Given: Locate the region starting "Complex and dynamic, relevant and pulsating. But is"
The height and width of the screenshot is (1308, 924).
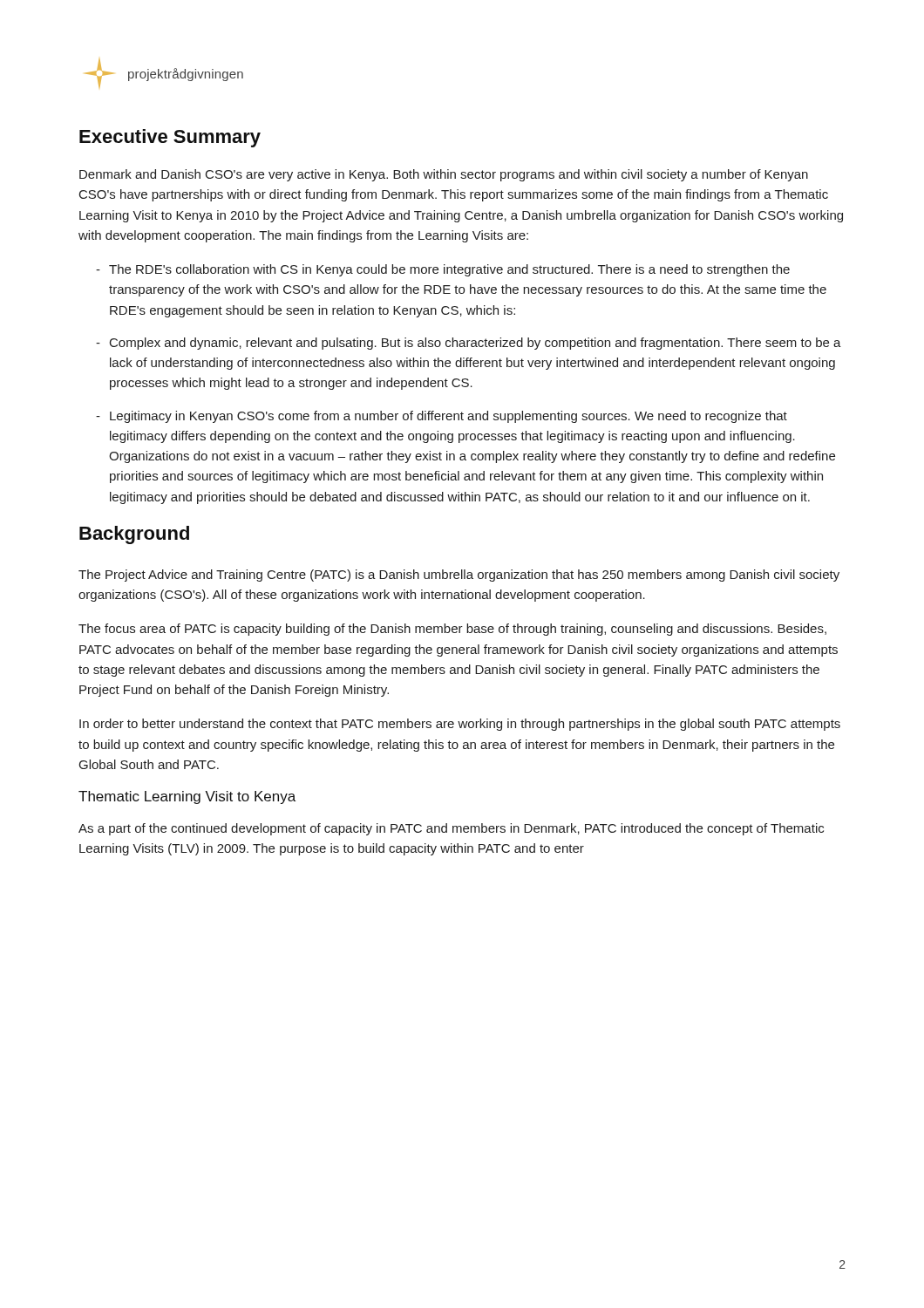Looking at the screenshot, I should [462, 362].
